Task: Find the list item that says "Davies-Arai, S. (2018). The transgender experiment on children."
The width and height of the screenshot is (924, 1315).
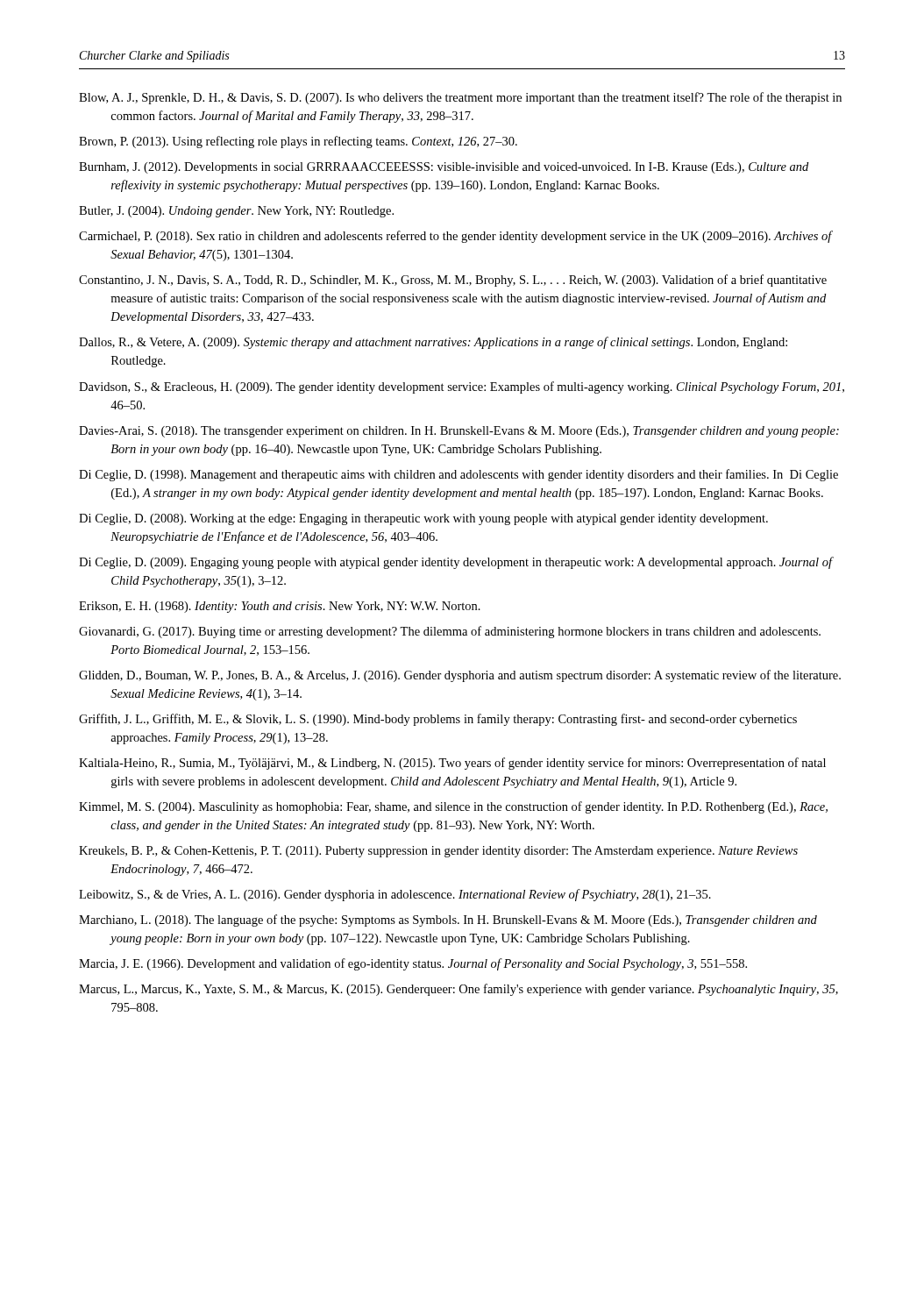Action: pyautogui.click(x=459, y=439)
